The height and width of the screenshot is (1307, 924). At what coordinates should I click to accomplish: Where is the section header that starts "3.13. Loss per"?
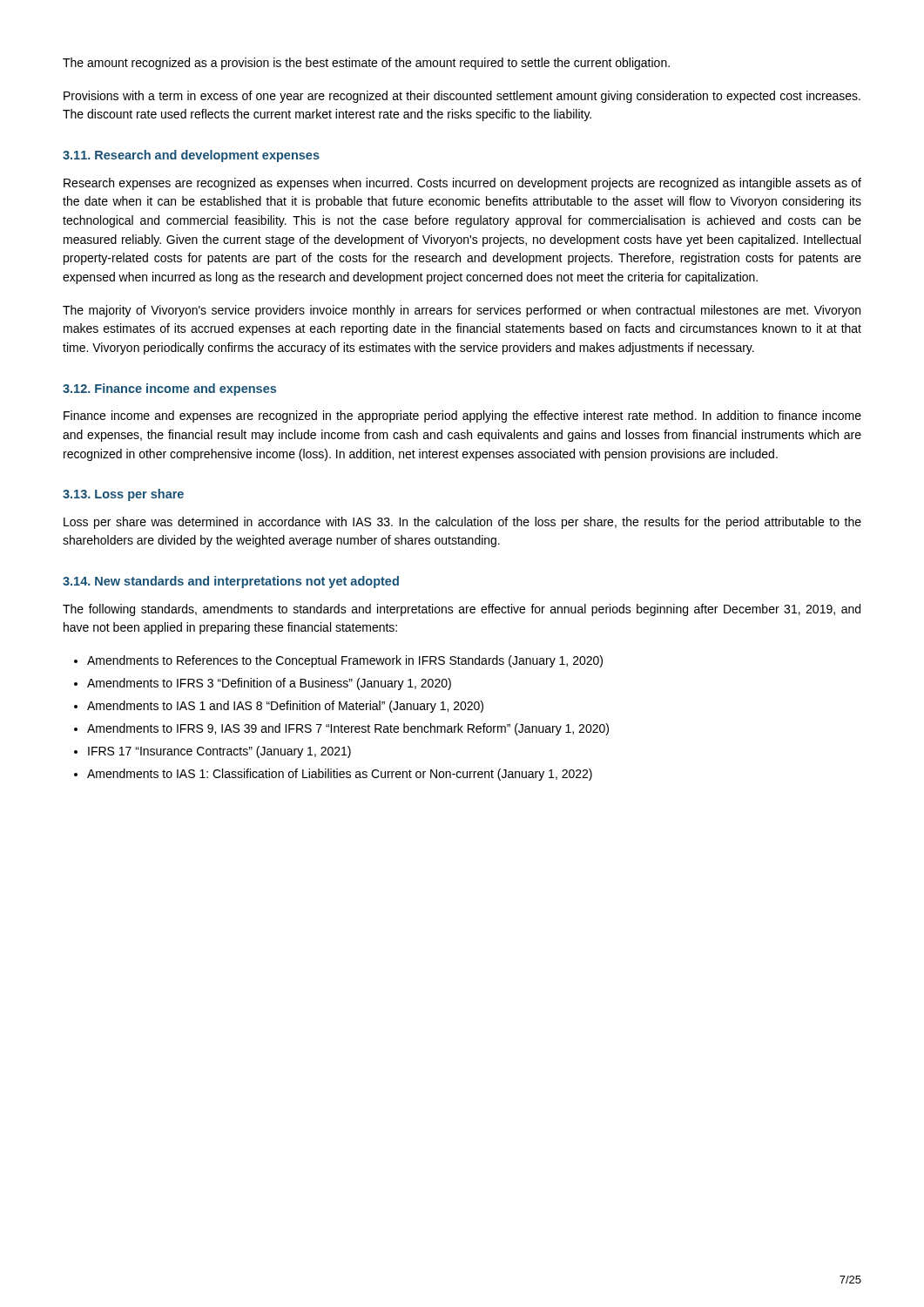[x=123, y=495]
